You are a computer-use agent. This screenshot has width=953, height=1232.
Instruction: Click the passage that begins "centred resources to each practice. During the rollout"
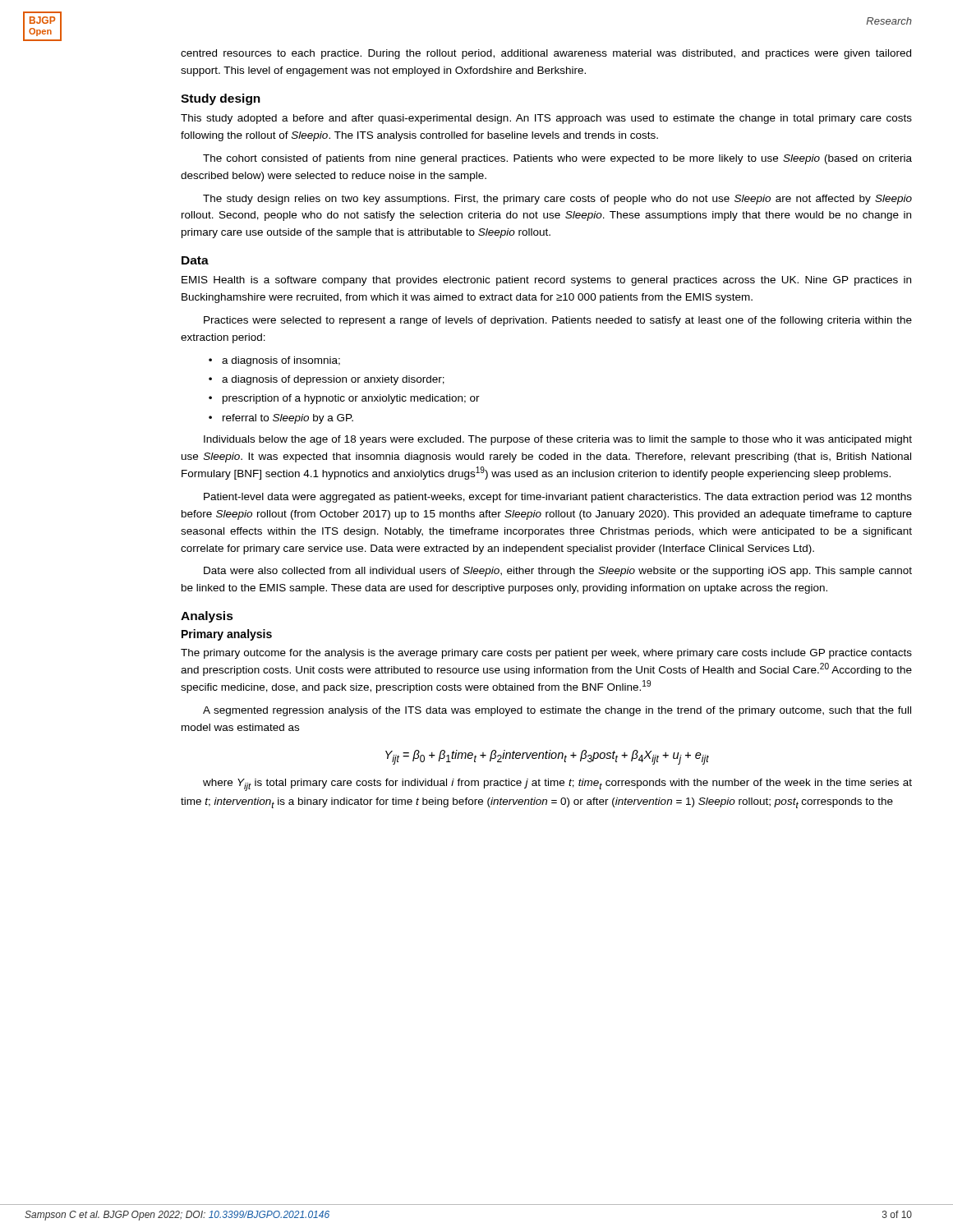click(x=546, y=62)
